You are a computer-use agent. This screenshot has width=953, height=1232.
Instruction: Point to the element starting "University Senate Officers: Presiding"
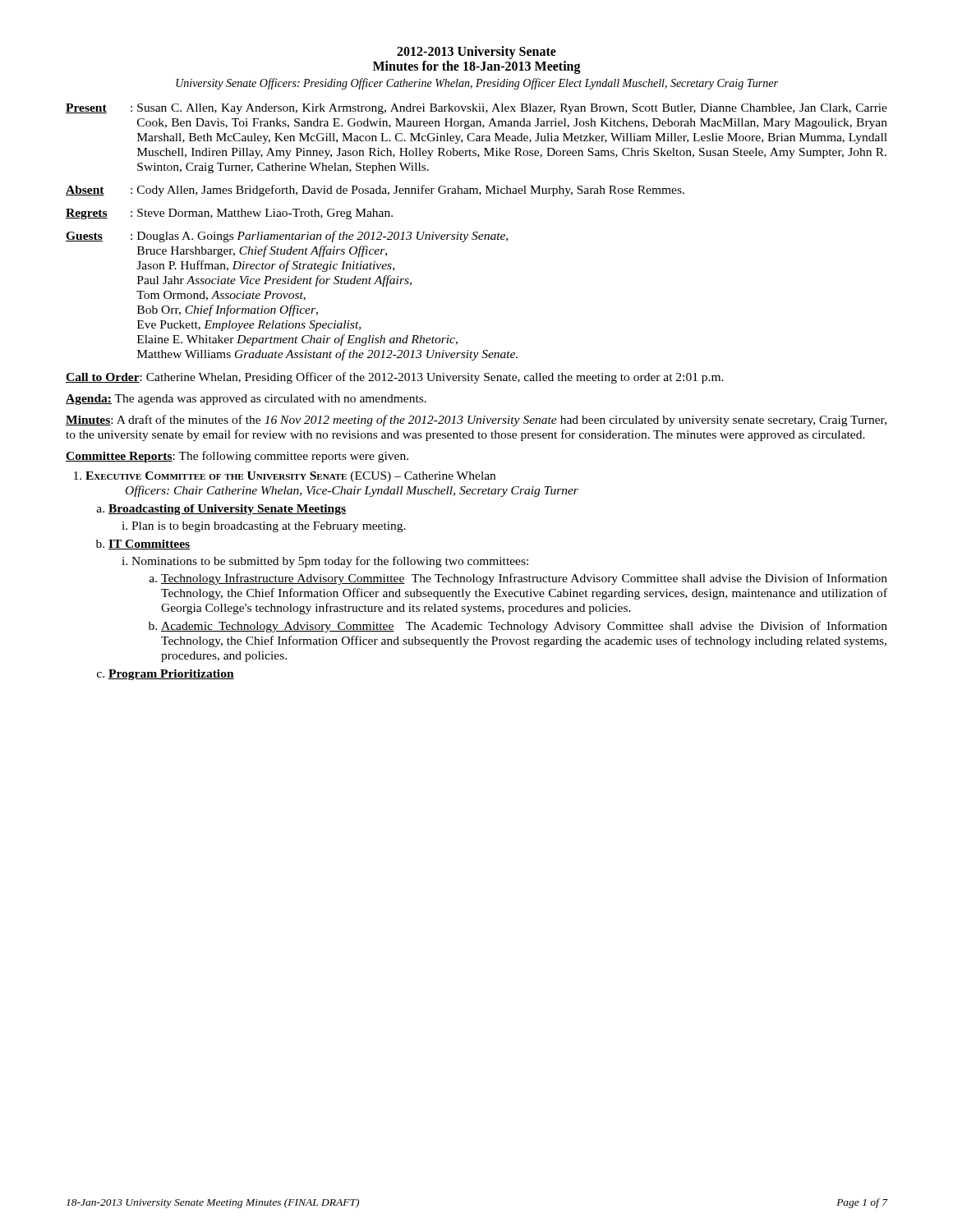point(476,83)
